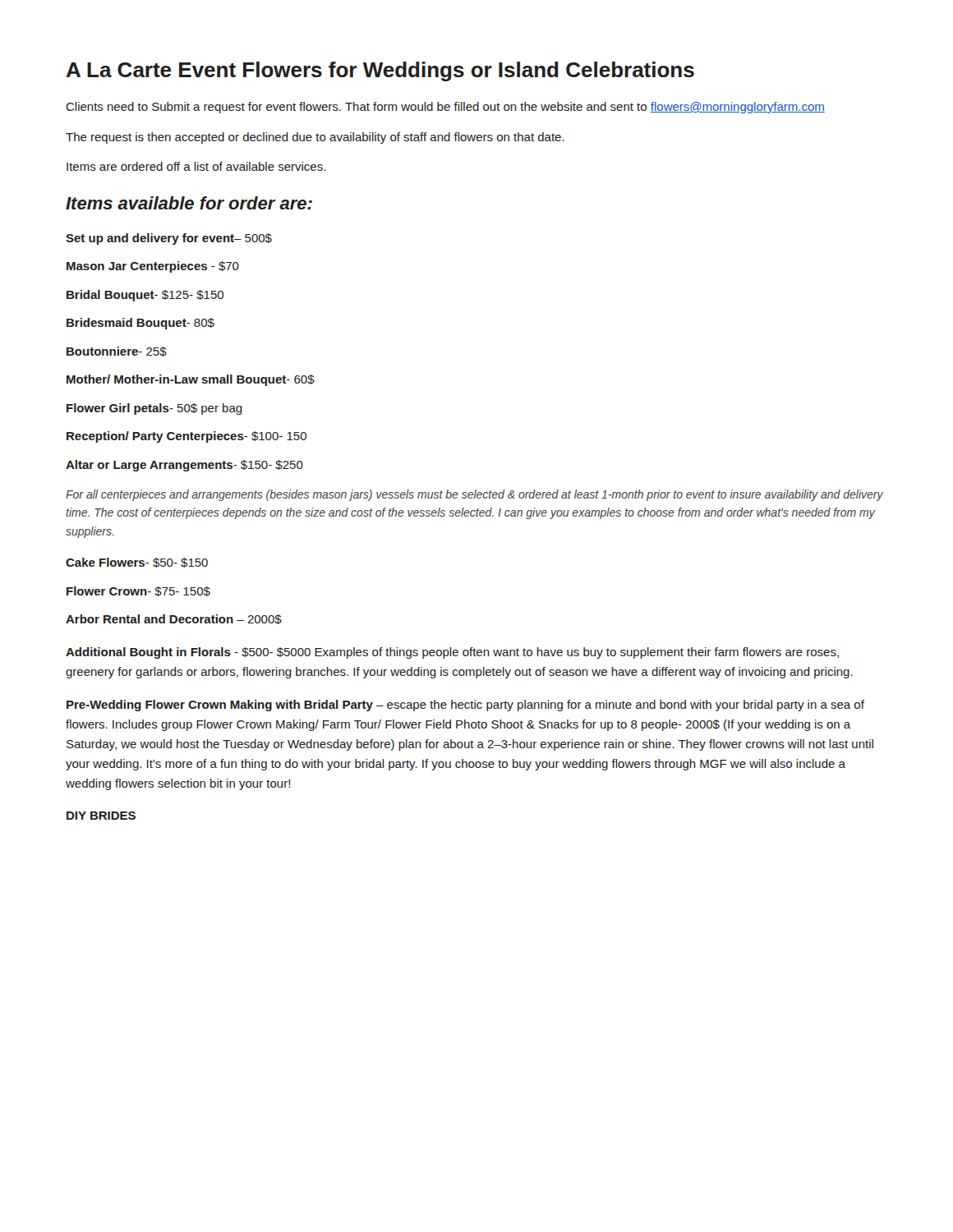This screenshot has height=1232, width=953.
Task: Click on the section header that says "Items available for"
Action: click(189, 203)
